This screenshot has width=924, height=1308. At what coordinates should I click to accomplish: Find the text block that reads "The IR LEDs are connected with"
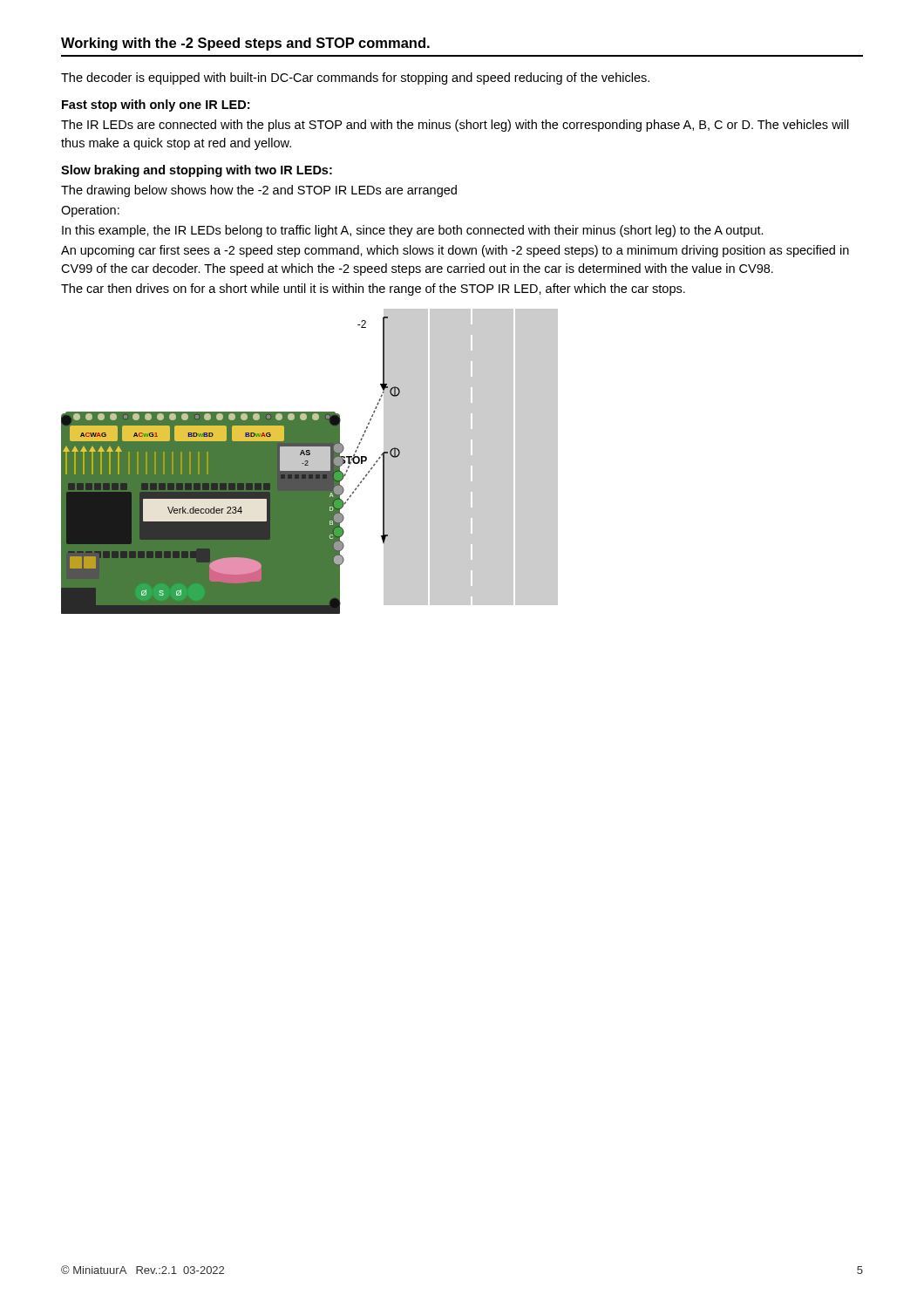pos(462,134)
